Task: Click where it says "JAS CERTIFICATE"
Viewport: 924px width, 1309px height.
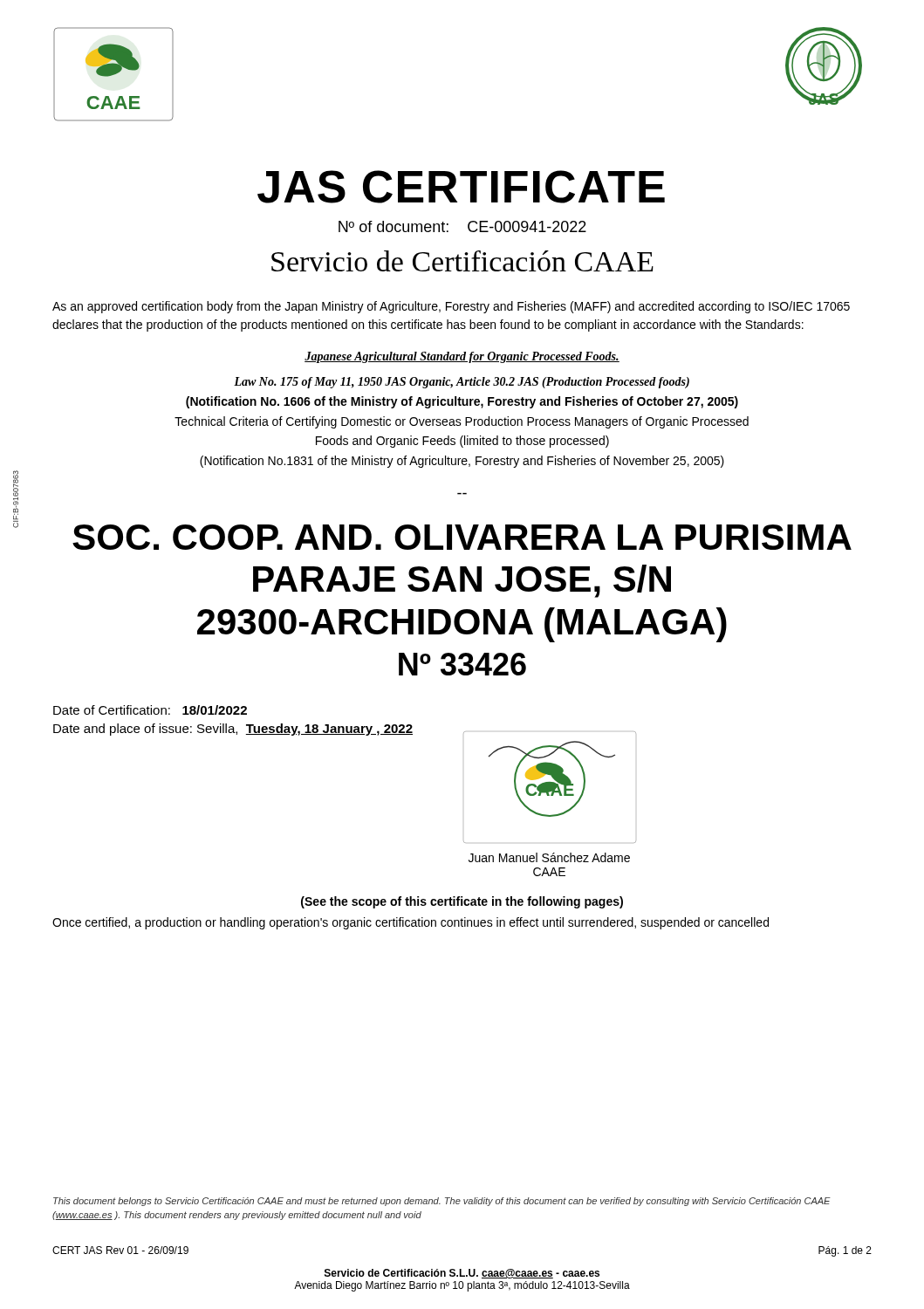Action: pyautogui.click(x=462, y=187)
